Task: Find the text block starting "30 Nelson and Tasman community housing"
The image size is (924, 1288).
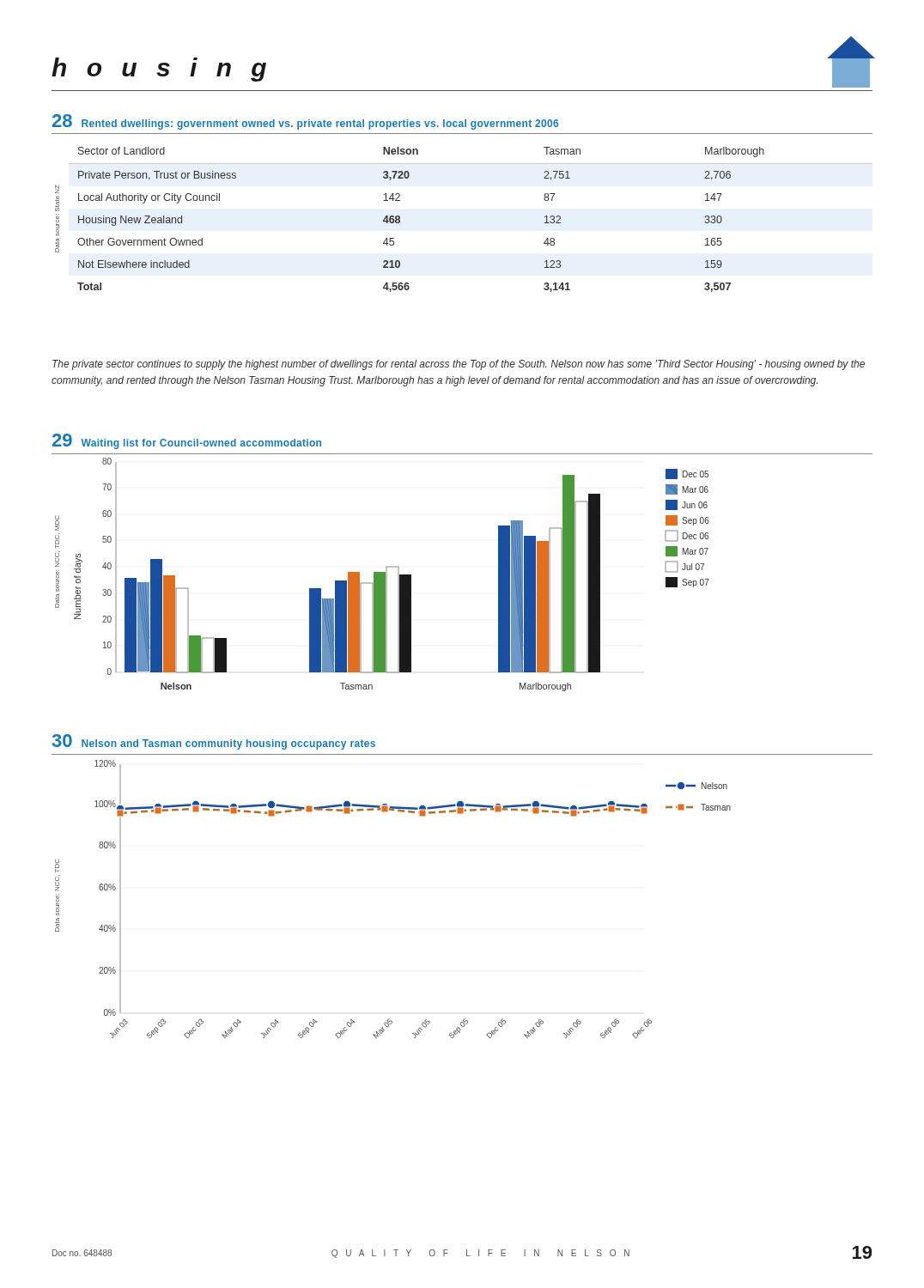Action: click(214, 741)
